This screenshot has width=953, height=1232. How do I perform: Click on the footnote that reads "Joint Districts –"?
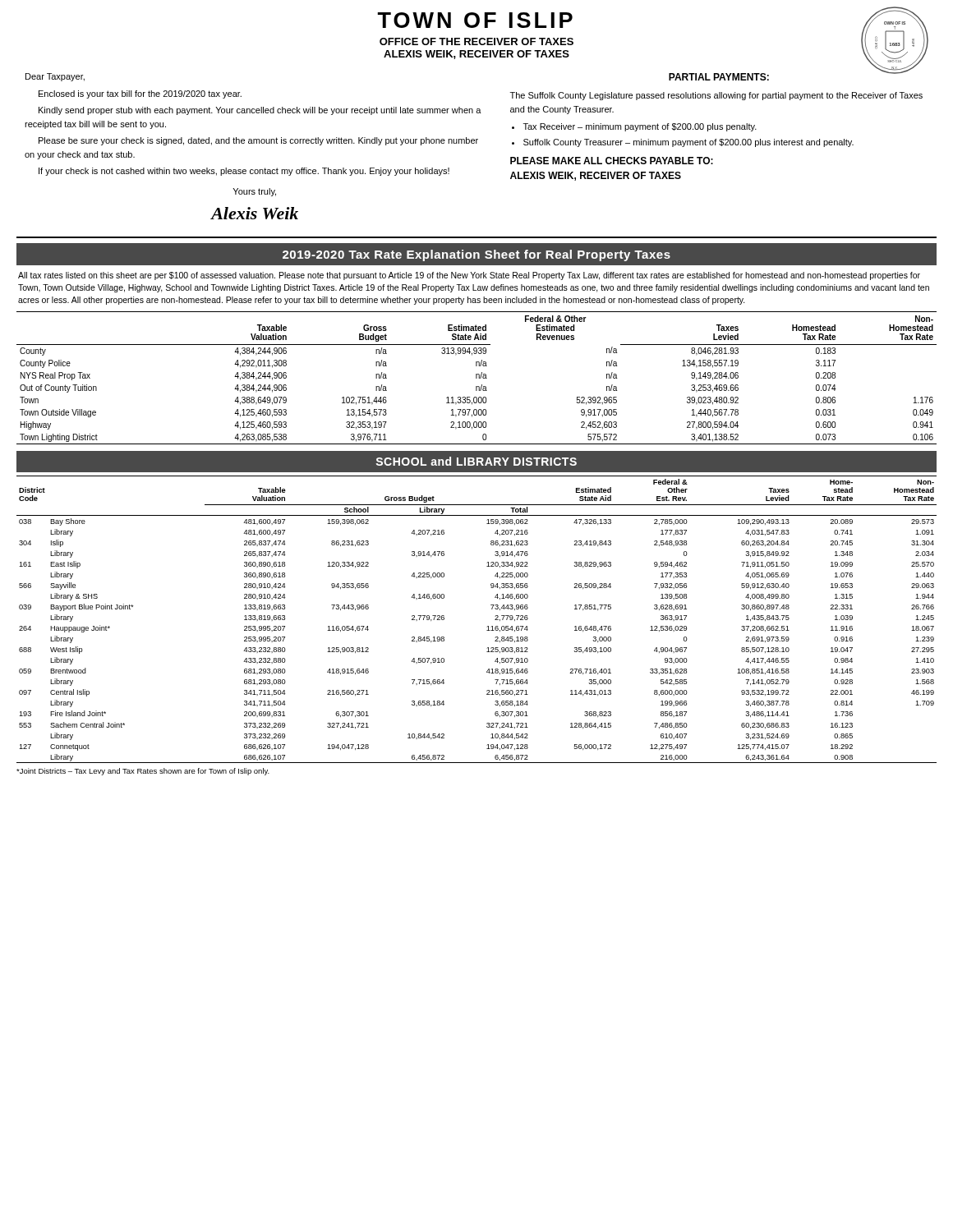point(143,771)
